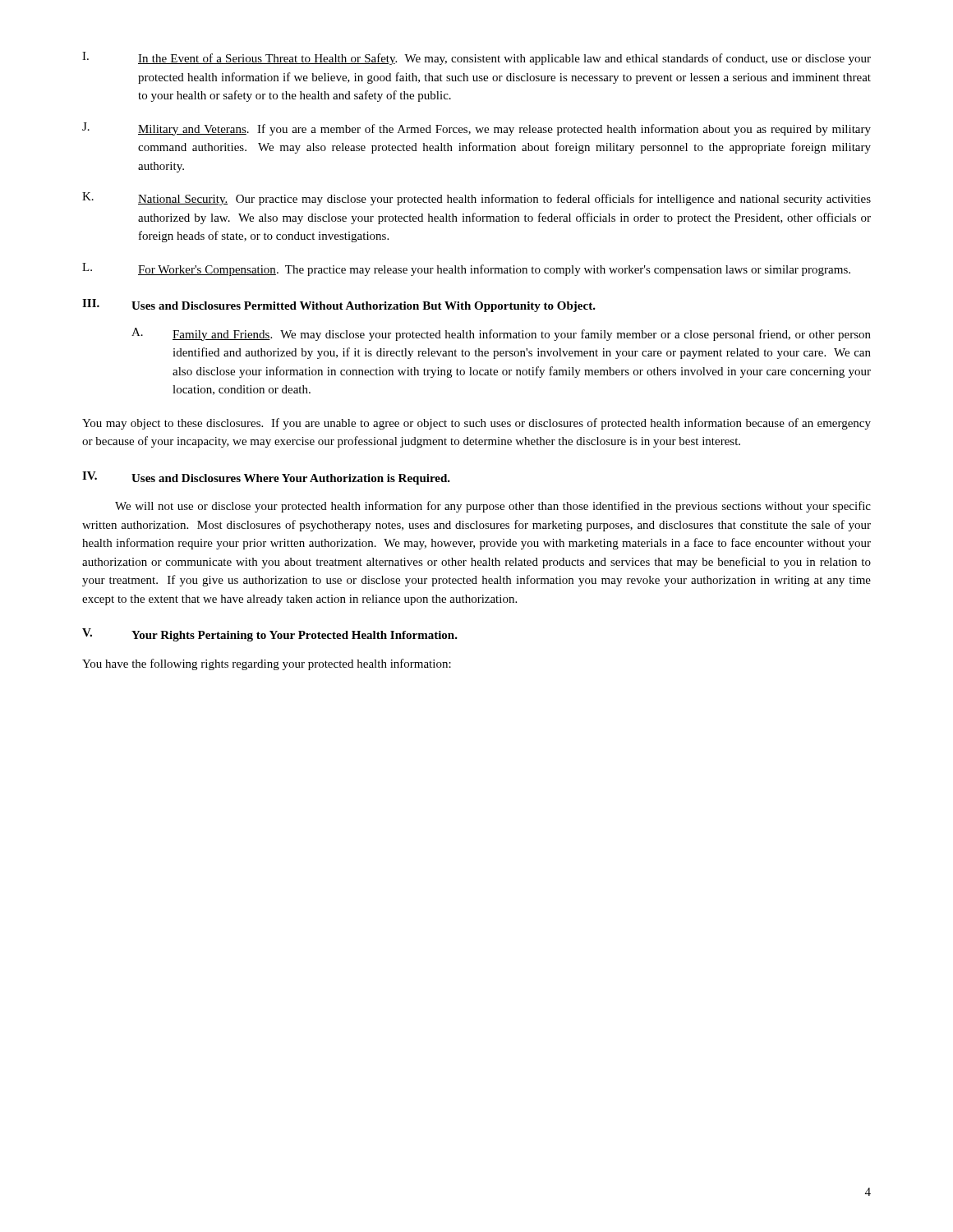Find the element starting "L. For Worker's Compensation. The practice may release"
953x1232 pixels.
pyautogui.click(x=476, y=269)
